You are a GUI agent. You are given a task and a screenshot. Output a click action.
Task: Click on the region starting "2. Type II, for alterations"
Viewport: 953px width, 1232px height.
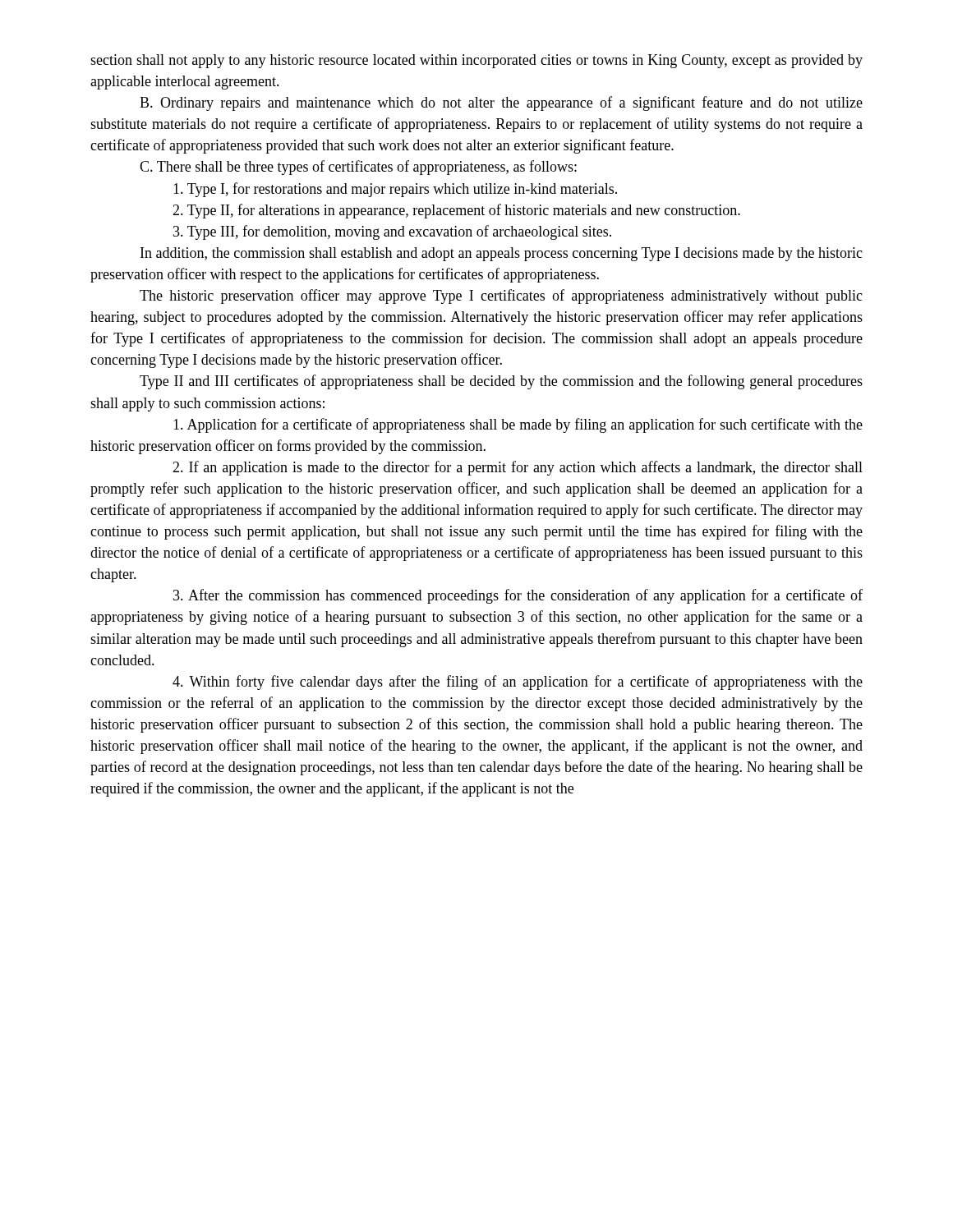tap(476, 210)
